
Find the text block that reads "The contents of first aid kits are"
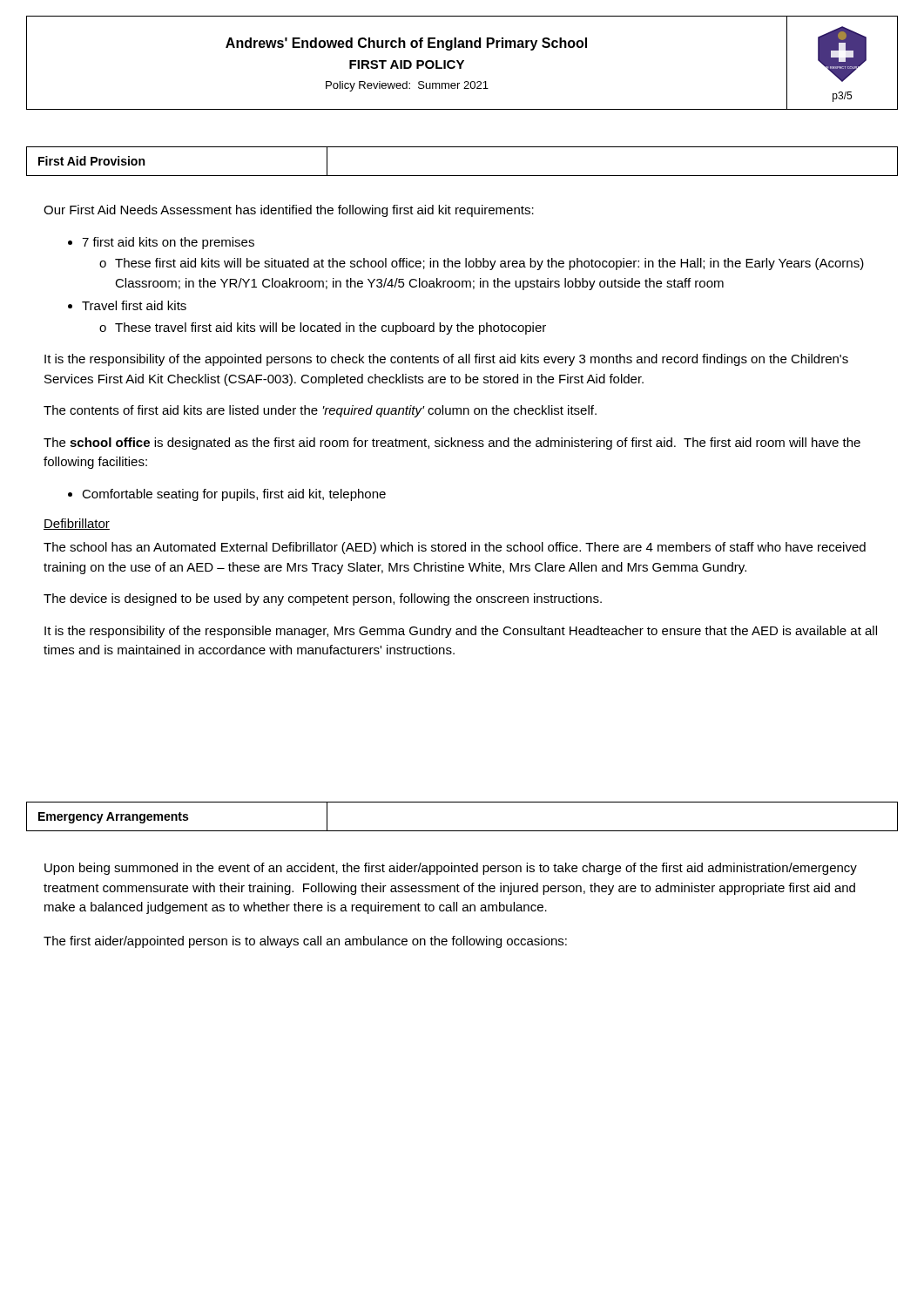320,410
